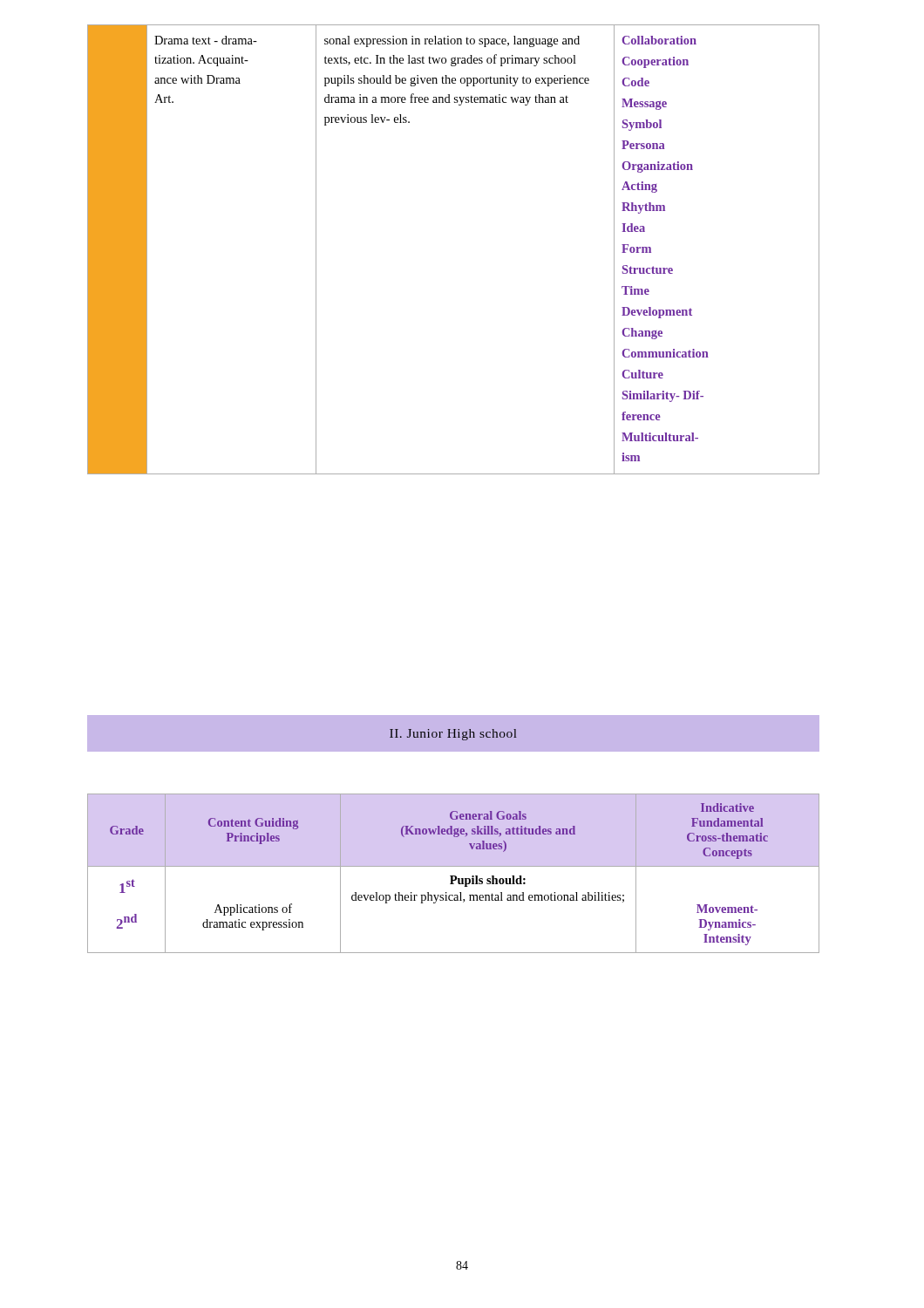Find the element starting "II. Junior High school"
This screenshot has height=1308, width=924.
click(453, 733)
